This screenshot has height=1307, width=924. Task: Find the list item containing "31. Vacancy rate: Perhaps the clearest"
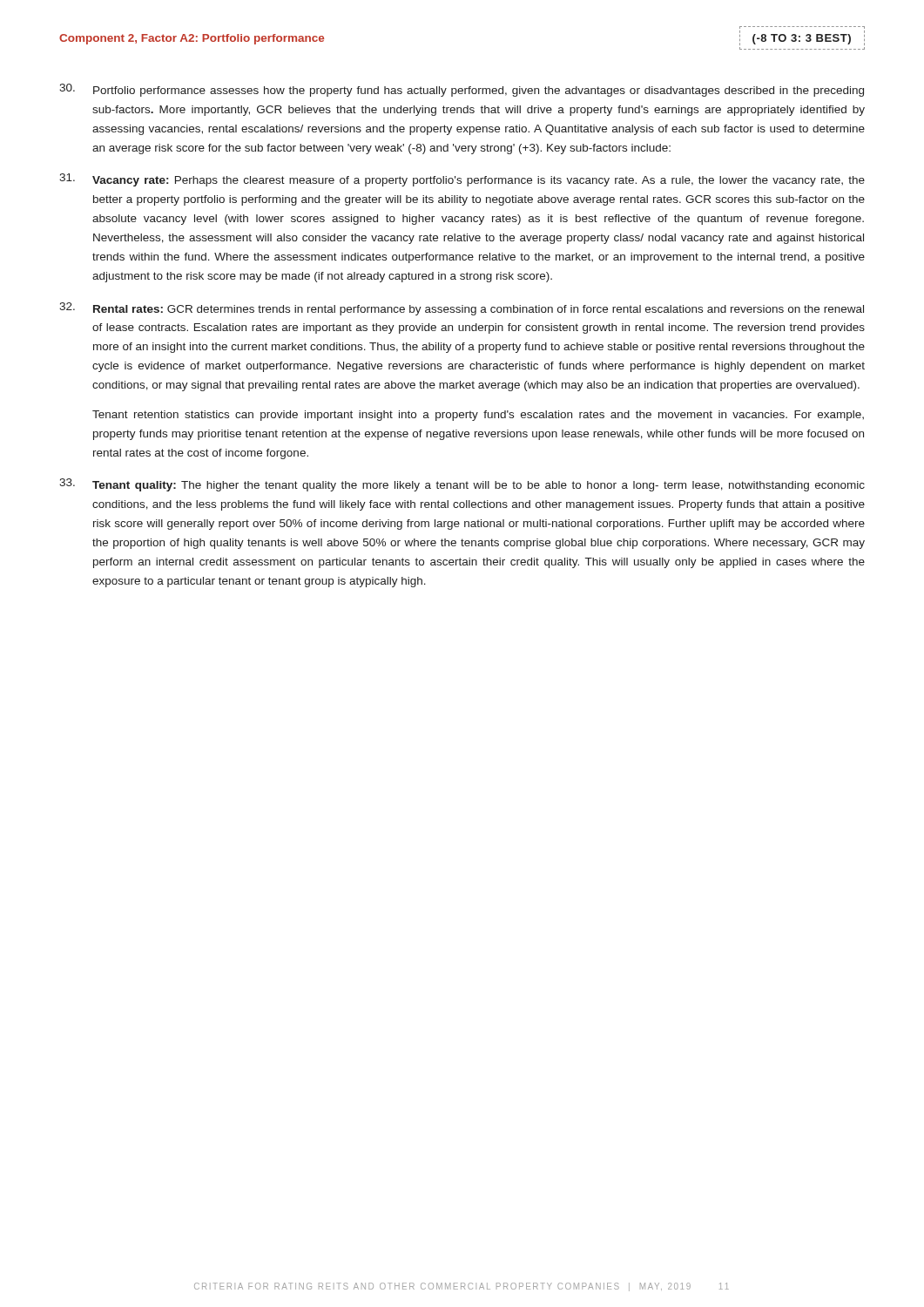(x=462, y=228)
